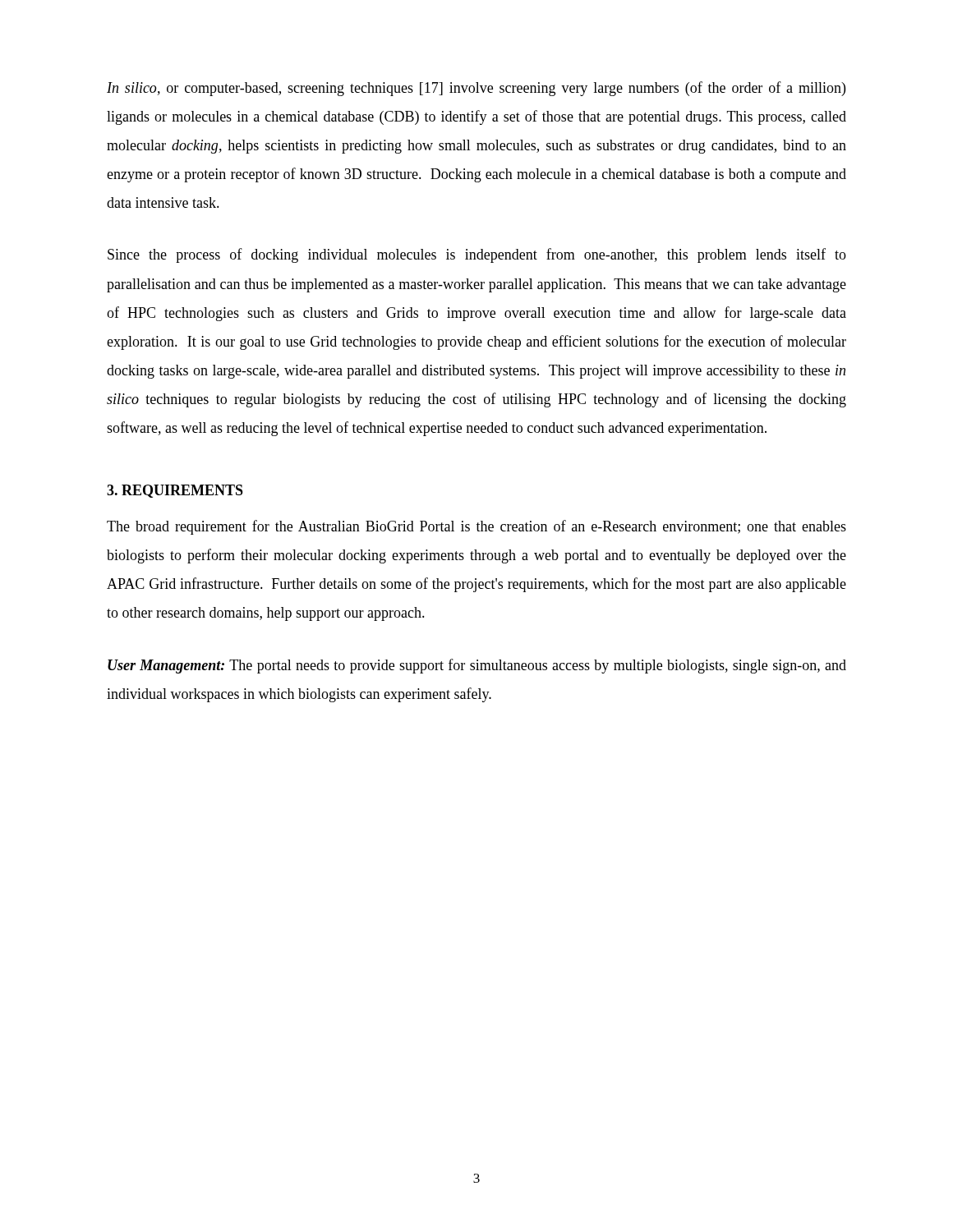Click the passage that begins "In silico, or computer-based, screening"
This screenshot has height=1232, width=953.
[x=476, y=146]
